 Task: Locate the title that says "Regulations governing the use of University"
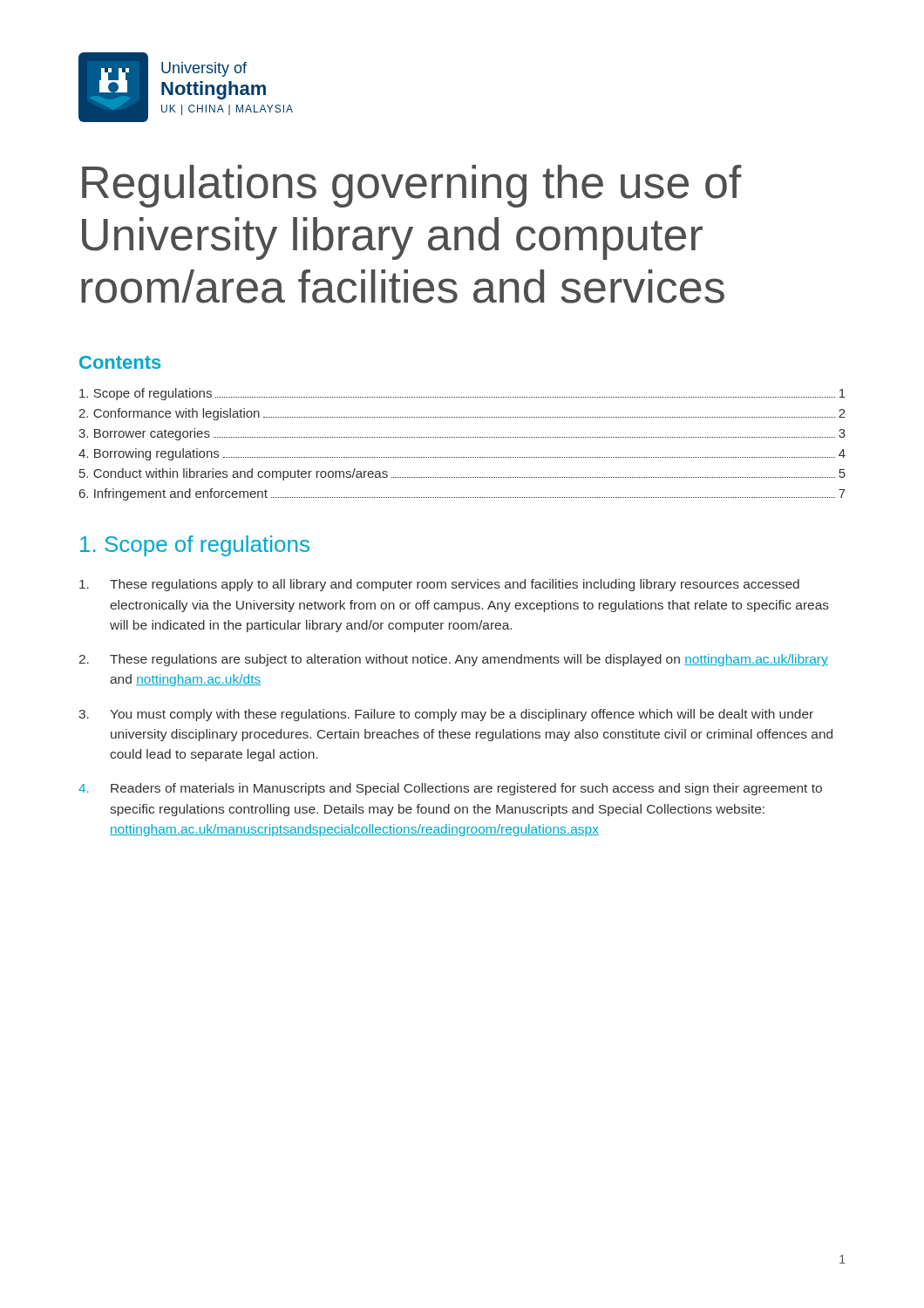coord(410,234)
